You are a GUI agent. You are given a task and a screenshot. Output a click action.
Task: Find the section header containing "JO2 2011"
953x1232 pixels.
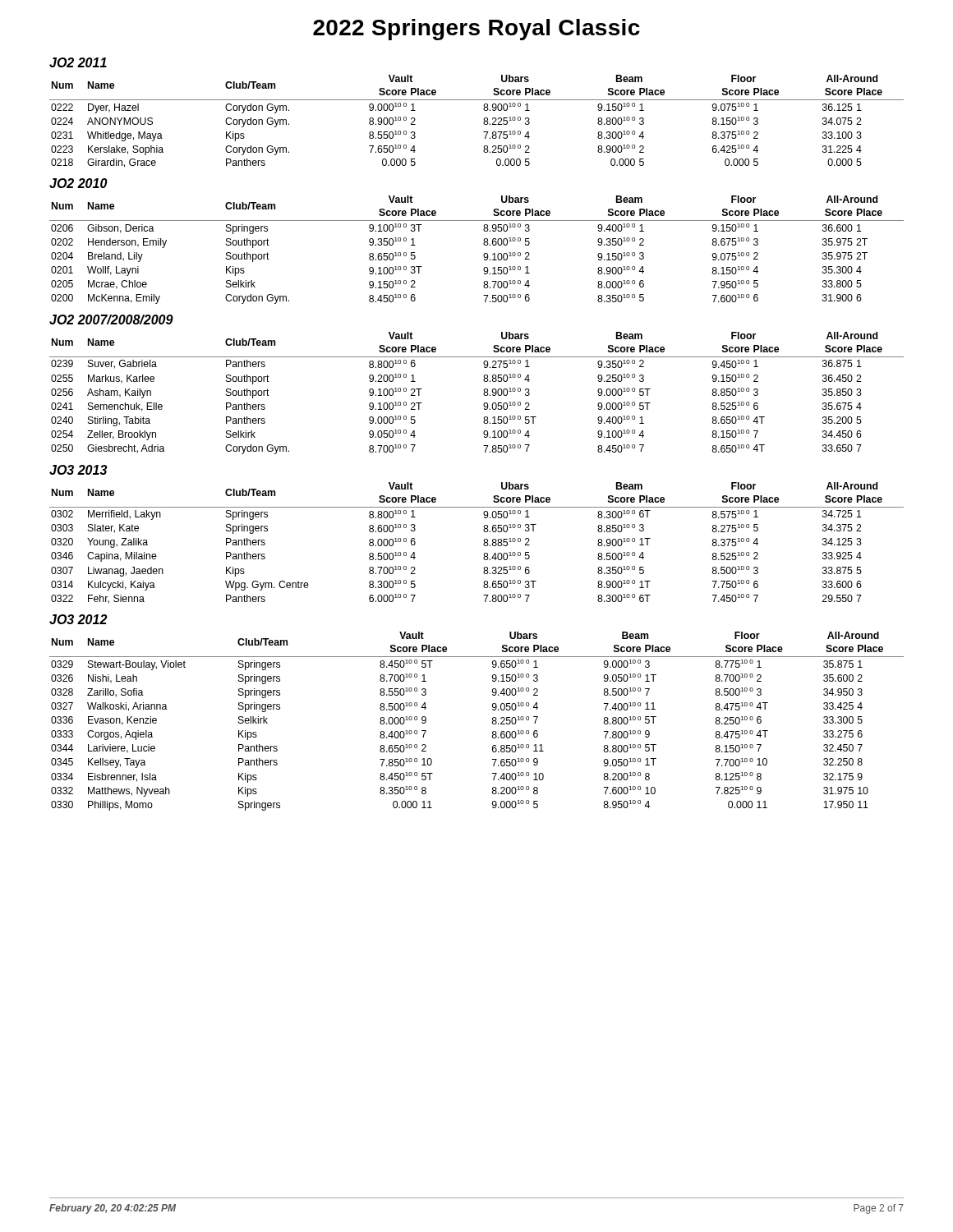[78, 63]
